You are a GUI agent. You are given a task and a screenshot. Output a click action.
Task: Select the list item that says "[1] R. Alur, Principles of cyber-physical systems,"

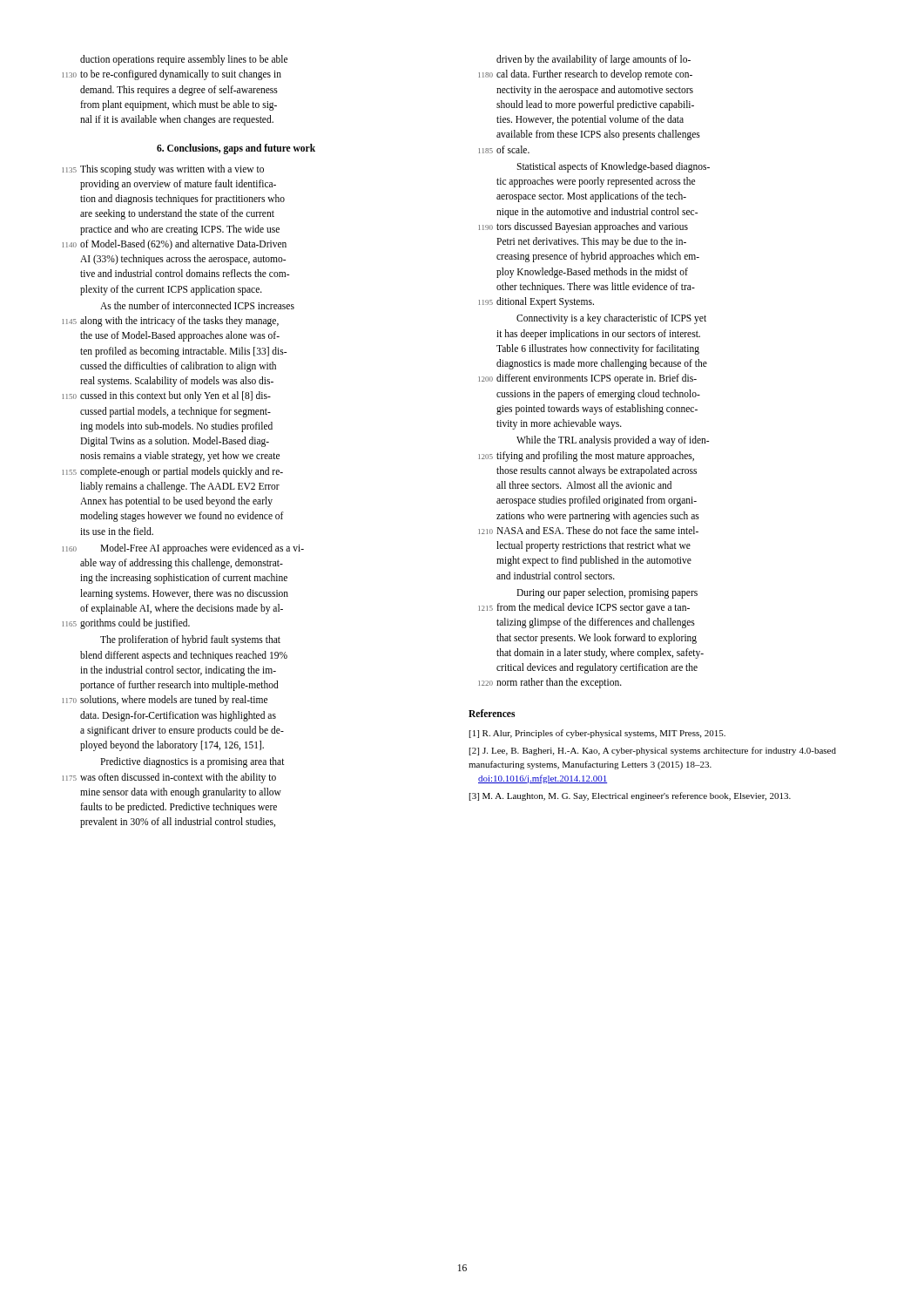click(x=652, y=733)
